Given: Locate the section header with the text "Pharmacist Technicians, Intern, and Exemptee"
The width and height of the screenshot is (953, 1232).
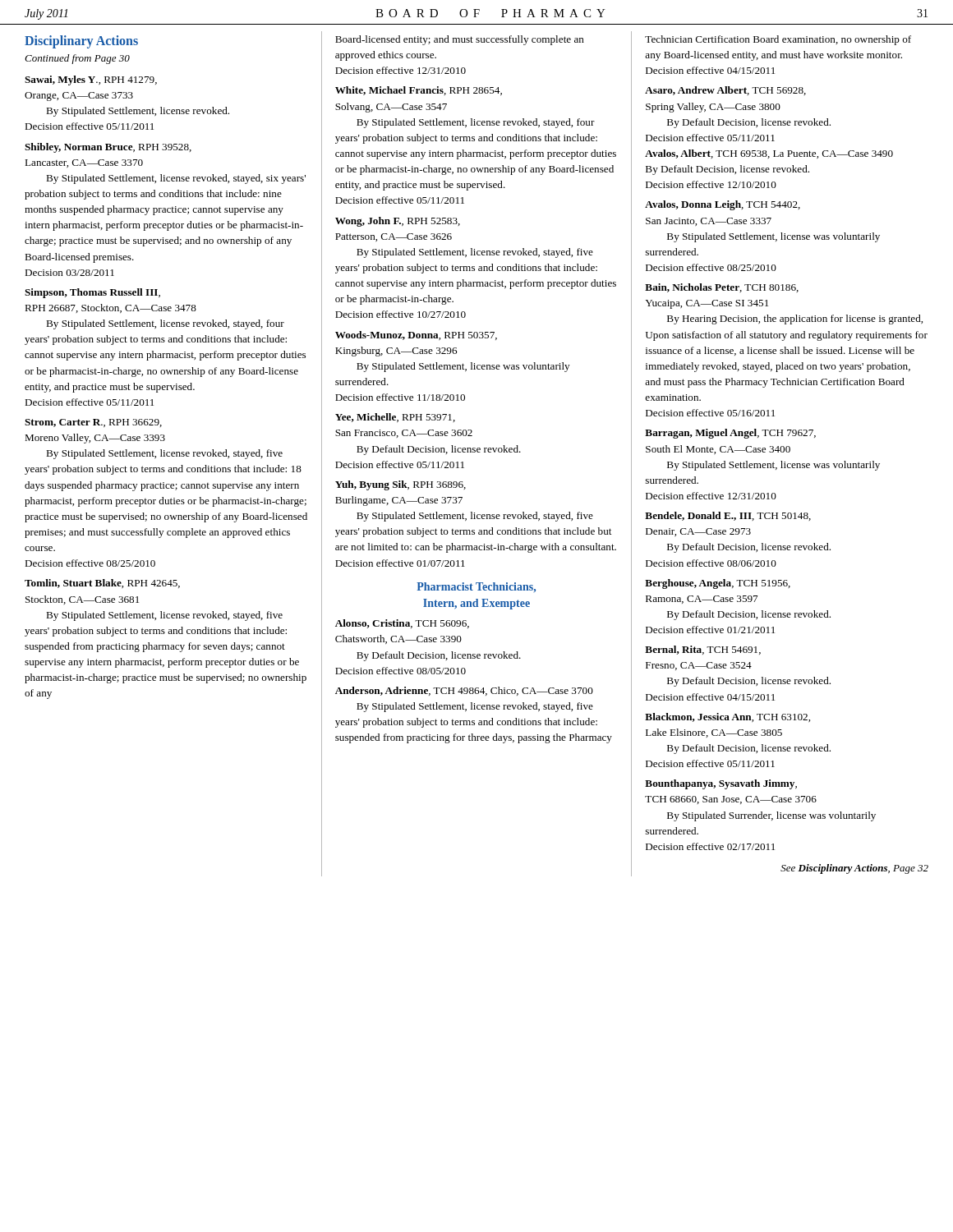Looking at the screenshot, I should pyautogui.click(x=476, y=595).
